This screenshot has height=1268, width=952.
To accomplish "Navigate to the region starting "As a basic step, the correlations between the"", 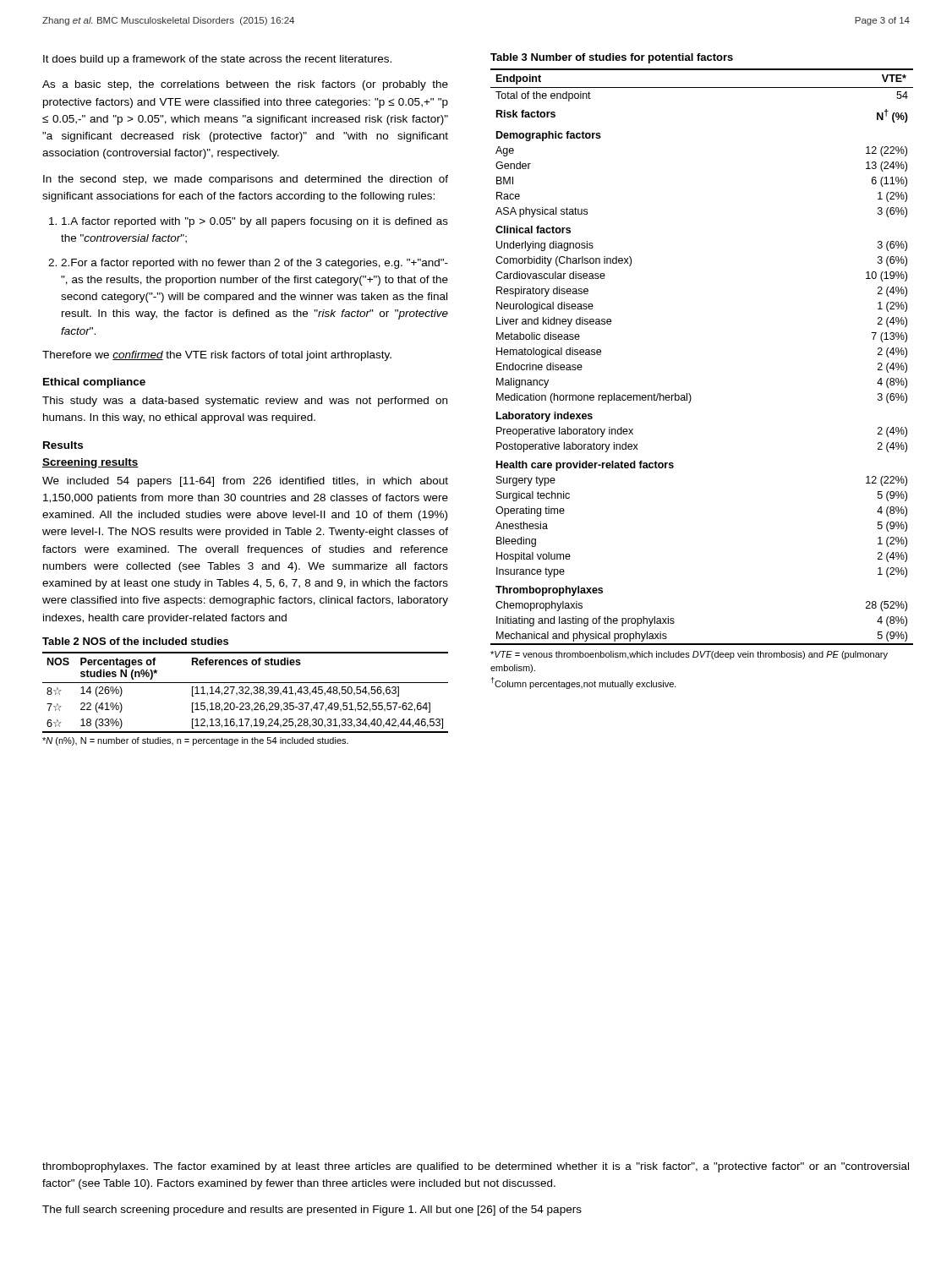I will 245,119.
